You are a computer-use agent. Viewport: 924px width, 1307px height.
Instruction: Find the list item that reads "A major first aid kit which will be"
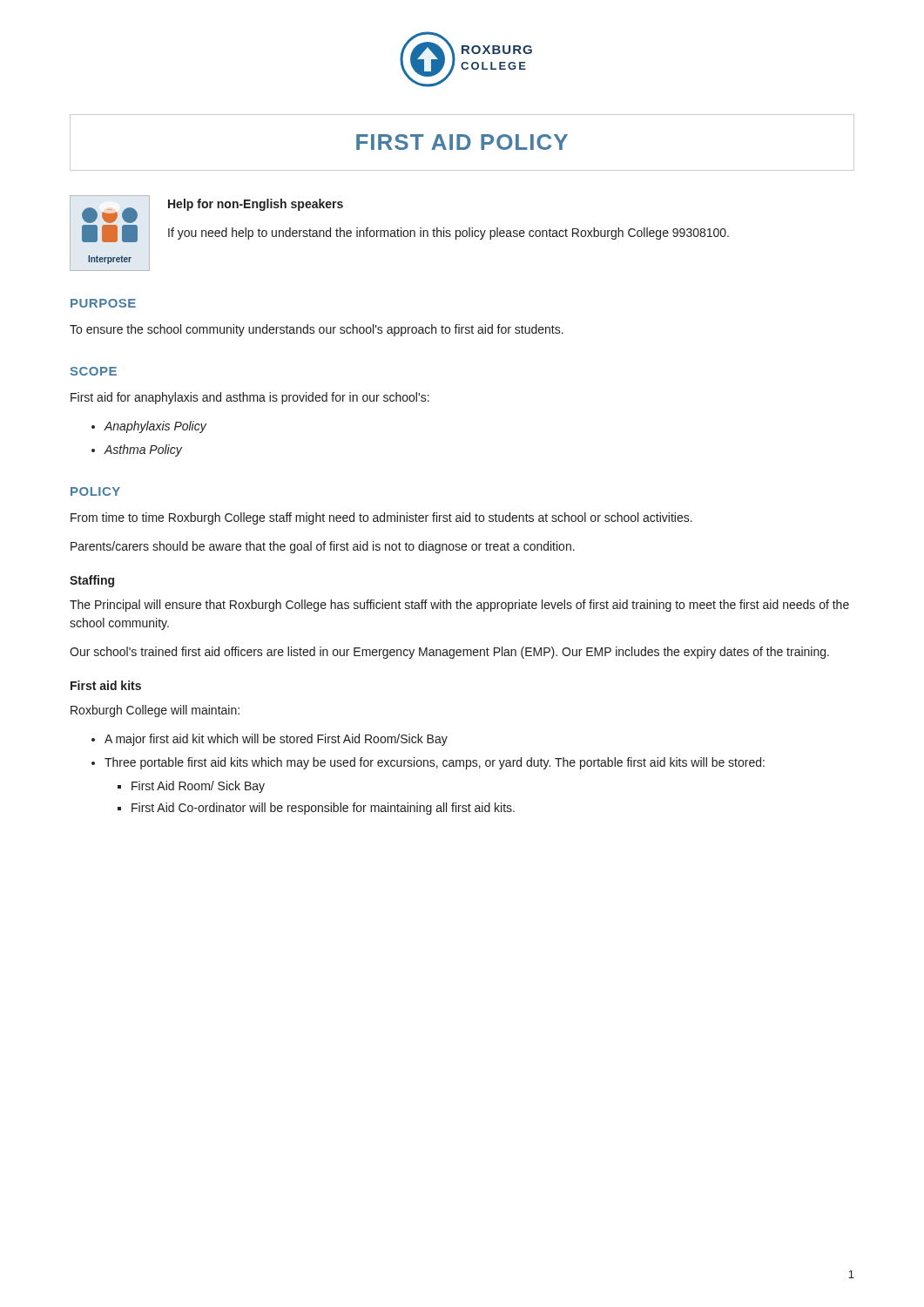(x=276, y=739)
